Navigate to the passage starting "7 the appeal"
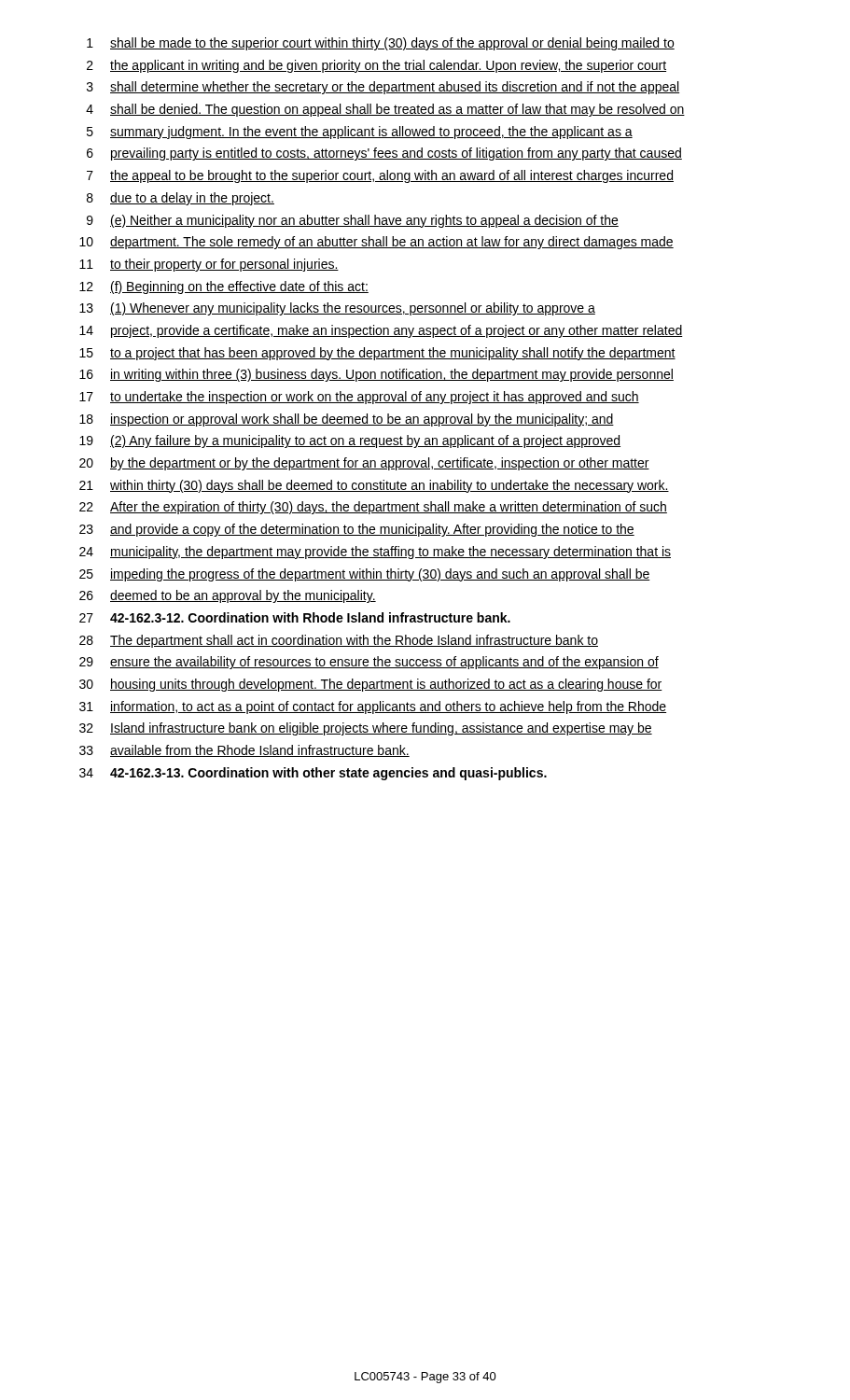 click(x=425, y=176)
